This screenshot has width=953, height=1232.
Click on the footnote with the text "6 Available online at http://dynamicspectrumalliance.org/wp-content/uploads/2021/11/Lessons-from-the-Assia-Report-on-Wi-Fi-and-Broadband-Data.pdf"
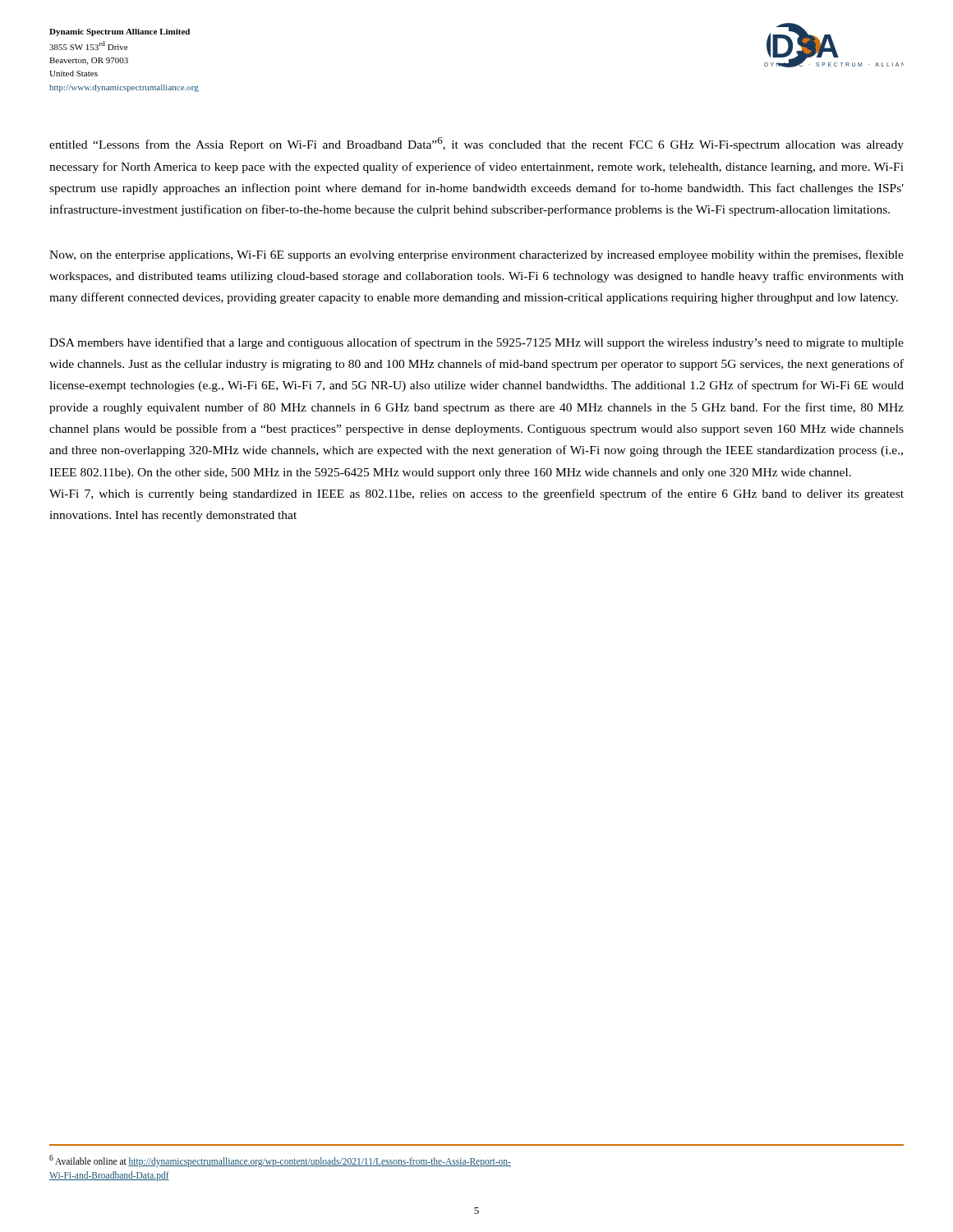click(476, 1167)
